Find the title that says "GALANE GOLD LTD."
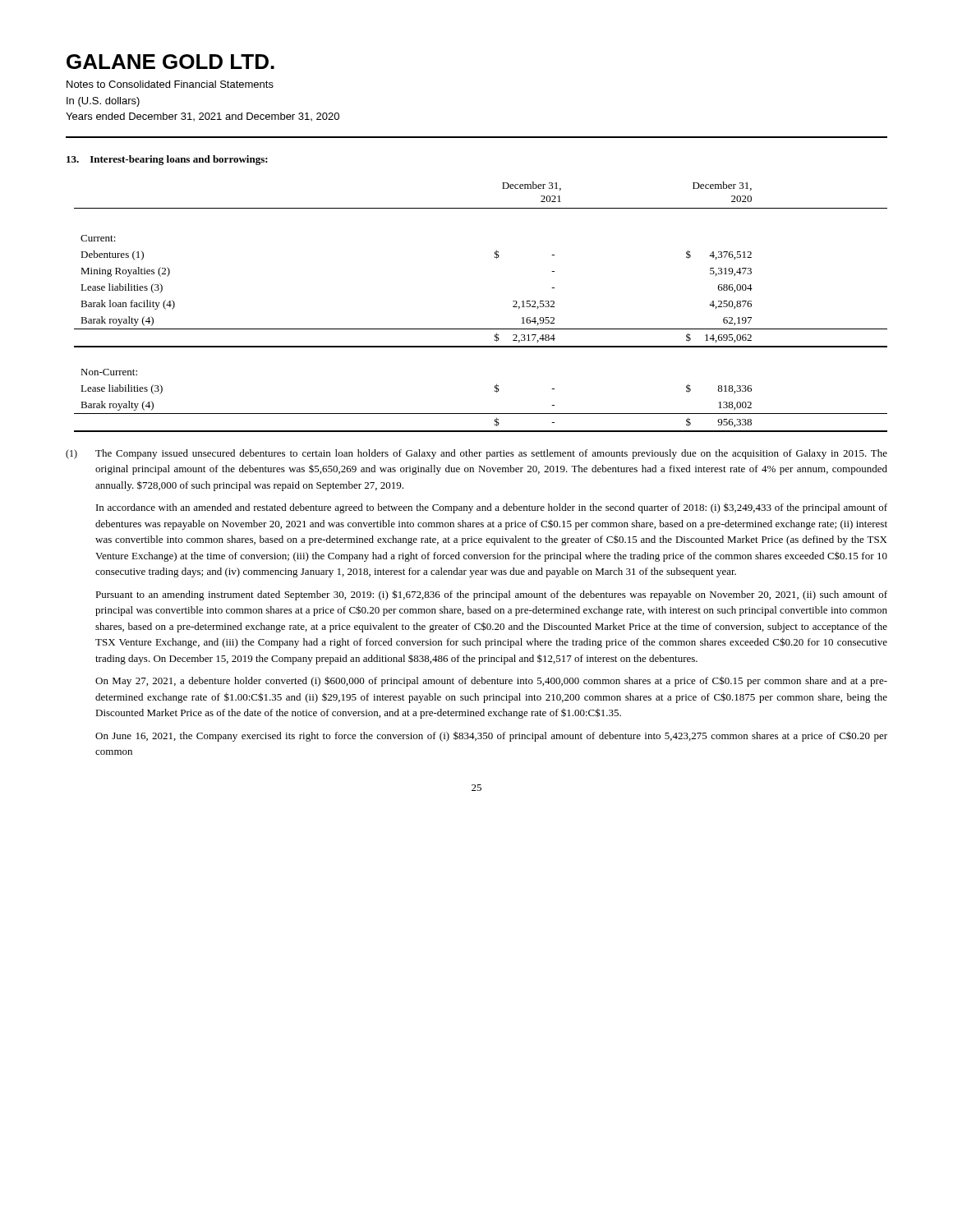This screenshot has width=953, height=1232. tap(171, 62)
